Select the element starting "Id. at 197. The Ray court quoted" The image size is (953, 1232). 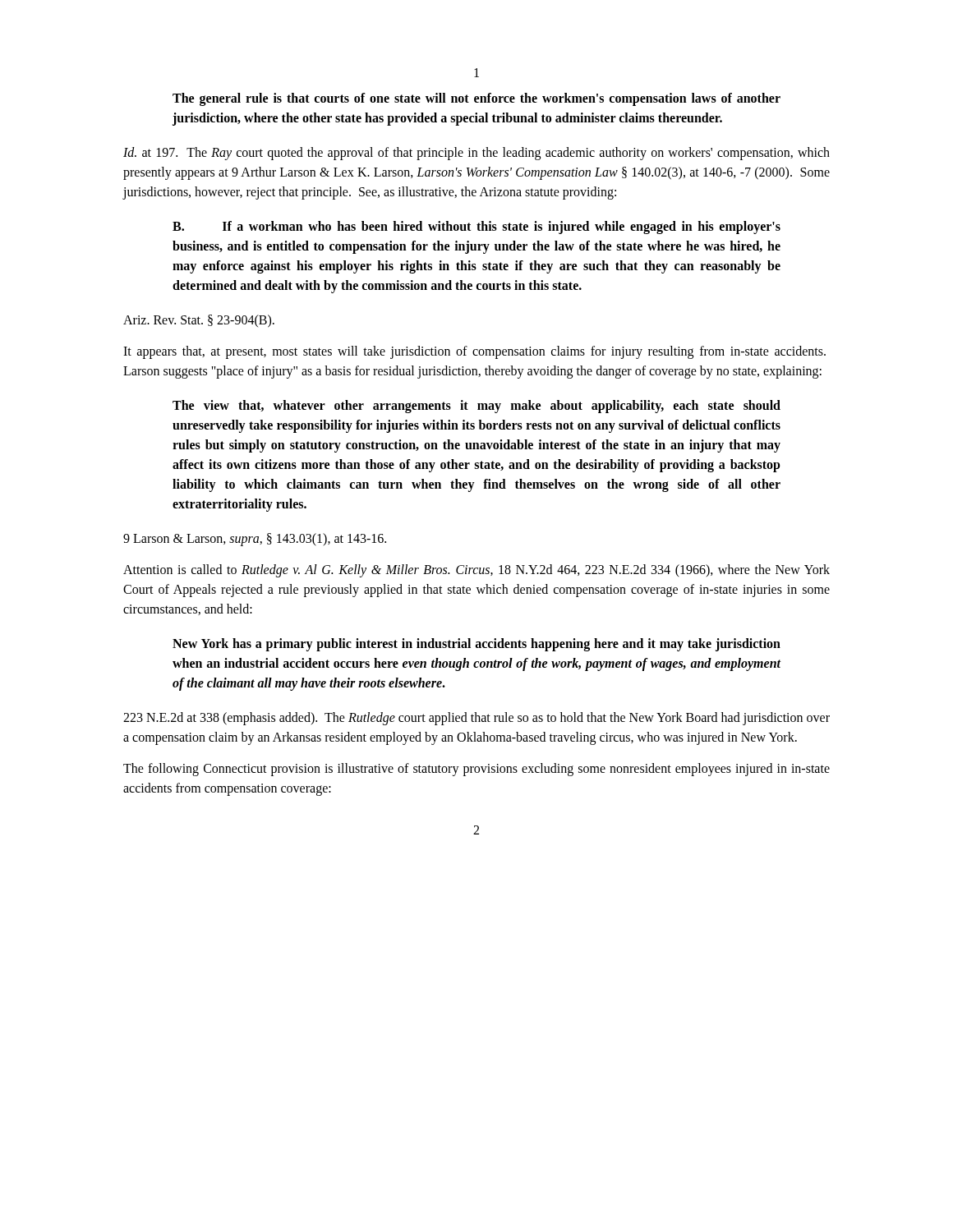click(476, 172)
